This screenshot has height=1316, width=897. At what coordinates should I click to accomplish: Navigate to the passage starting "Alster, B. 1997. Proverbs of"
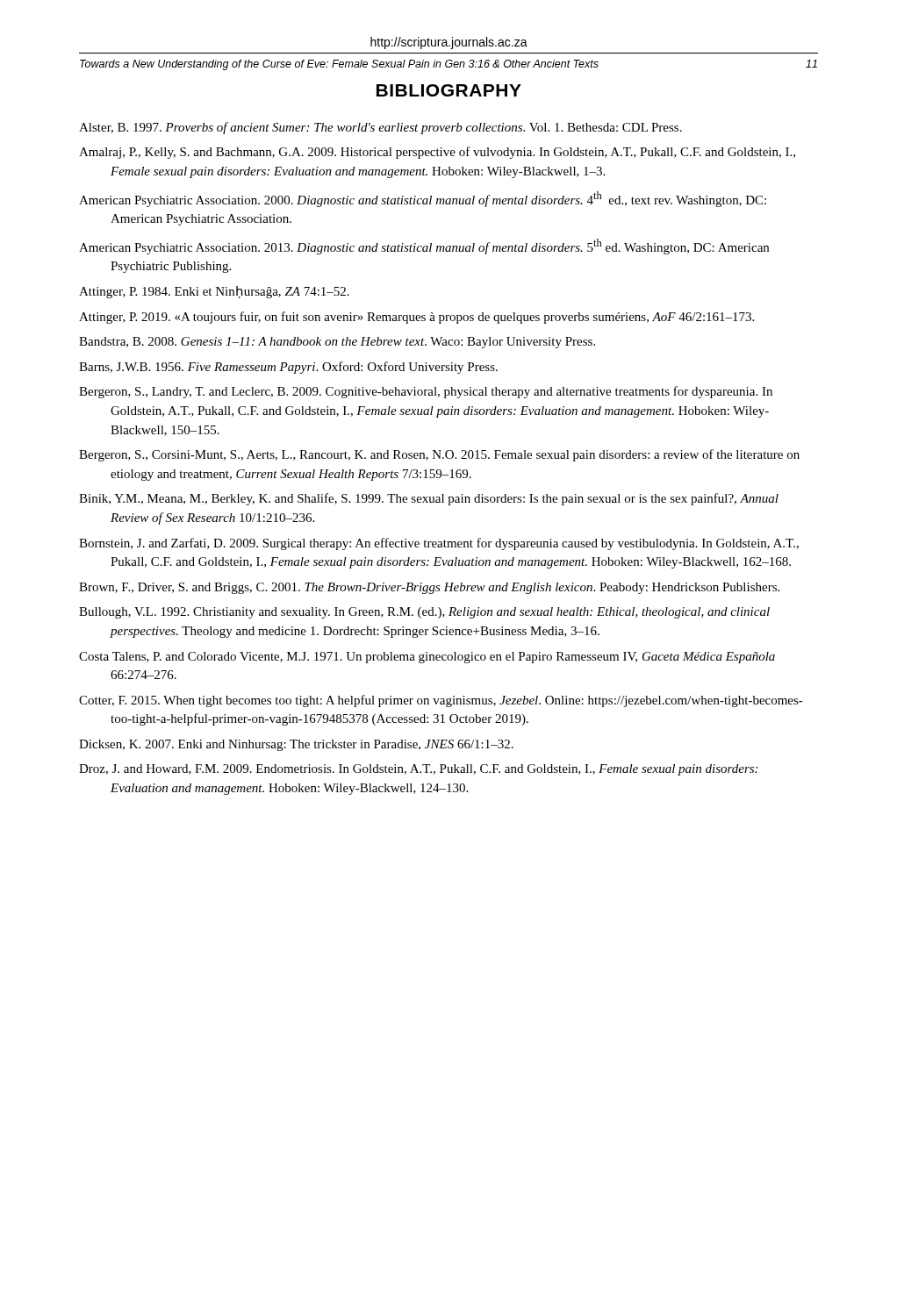tap(381, 127)
